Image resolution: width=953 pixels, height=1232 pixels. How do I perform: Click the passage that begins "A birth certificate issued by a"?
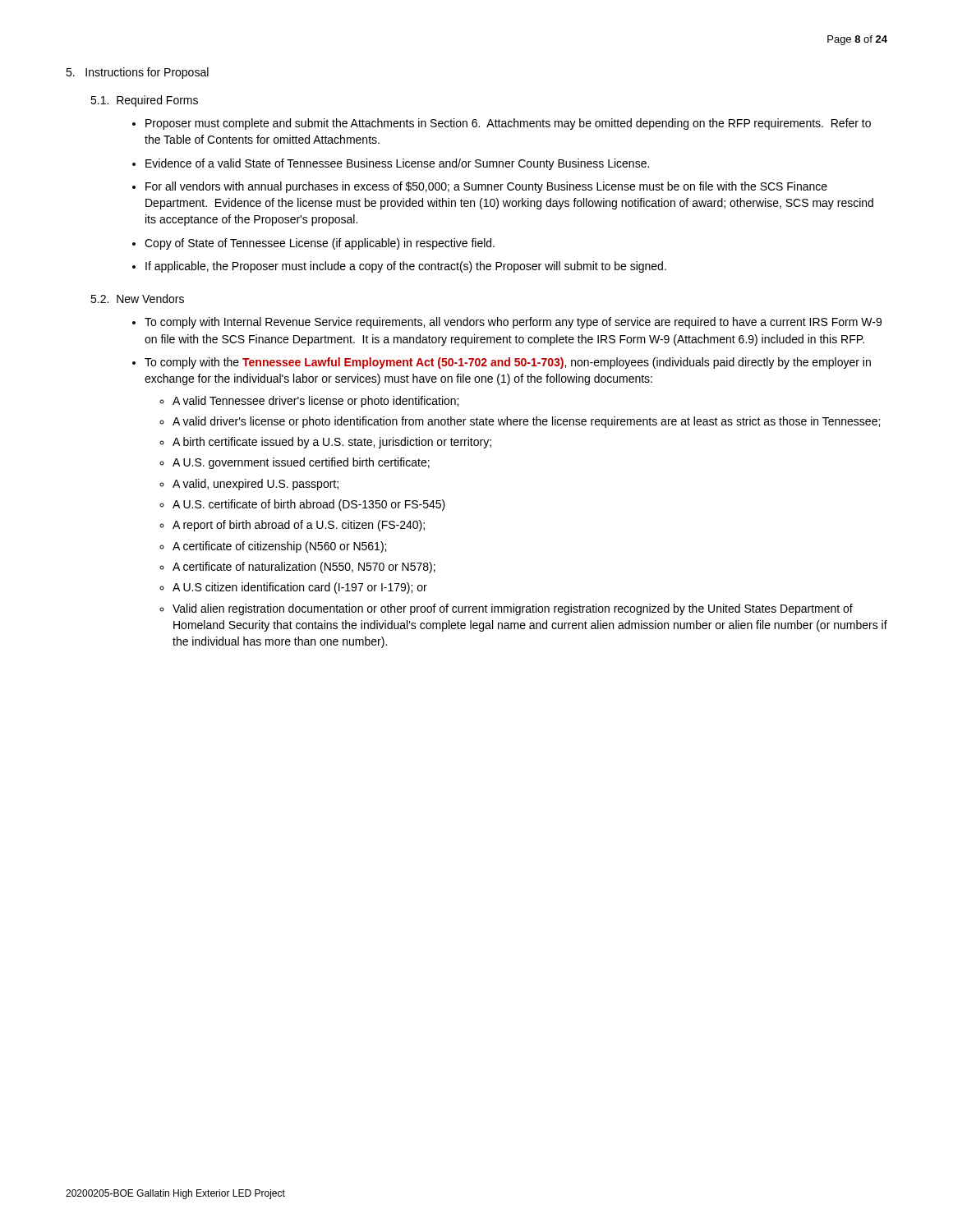click(332, 442)
